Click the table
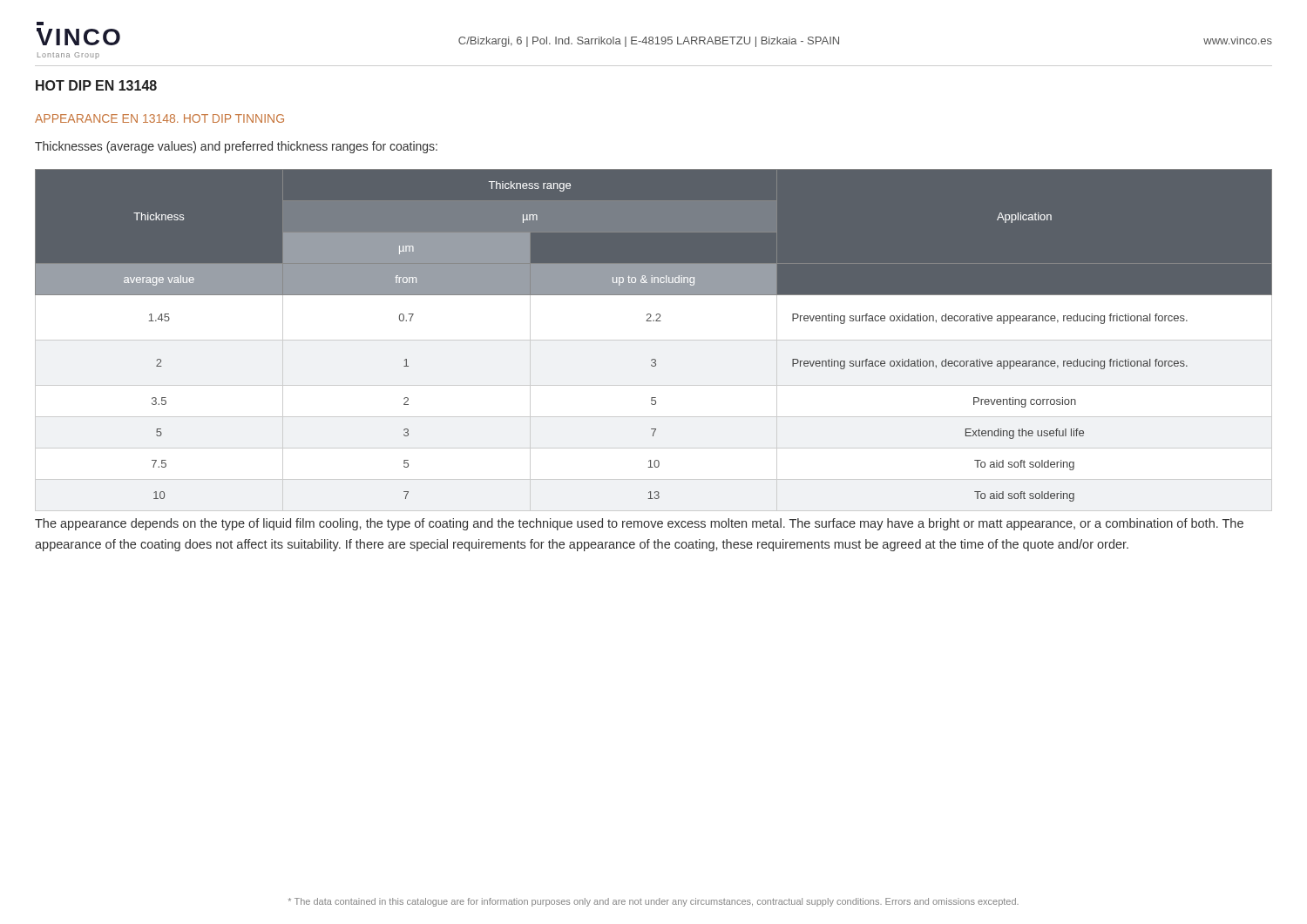This screenshot has width=1307, height=924. coord(654,340)
